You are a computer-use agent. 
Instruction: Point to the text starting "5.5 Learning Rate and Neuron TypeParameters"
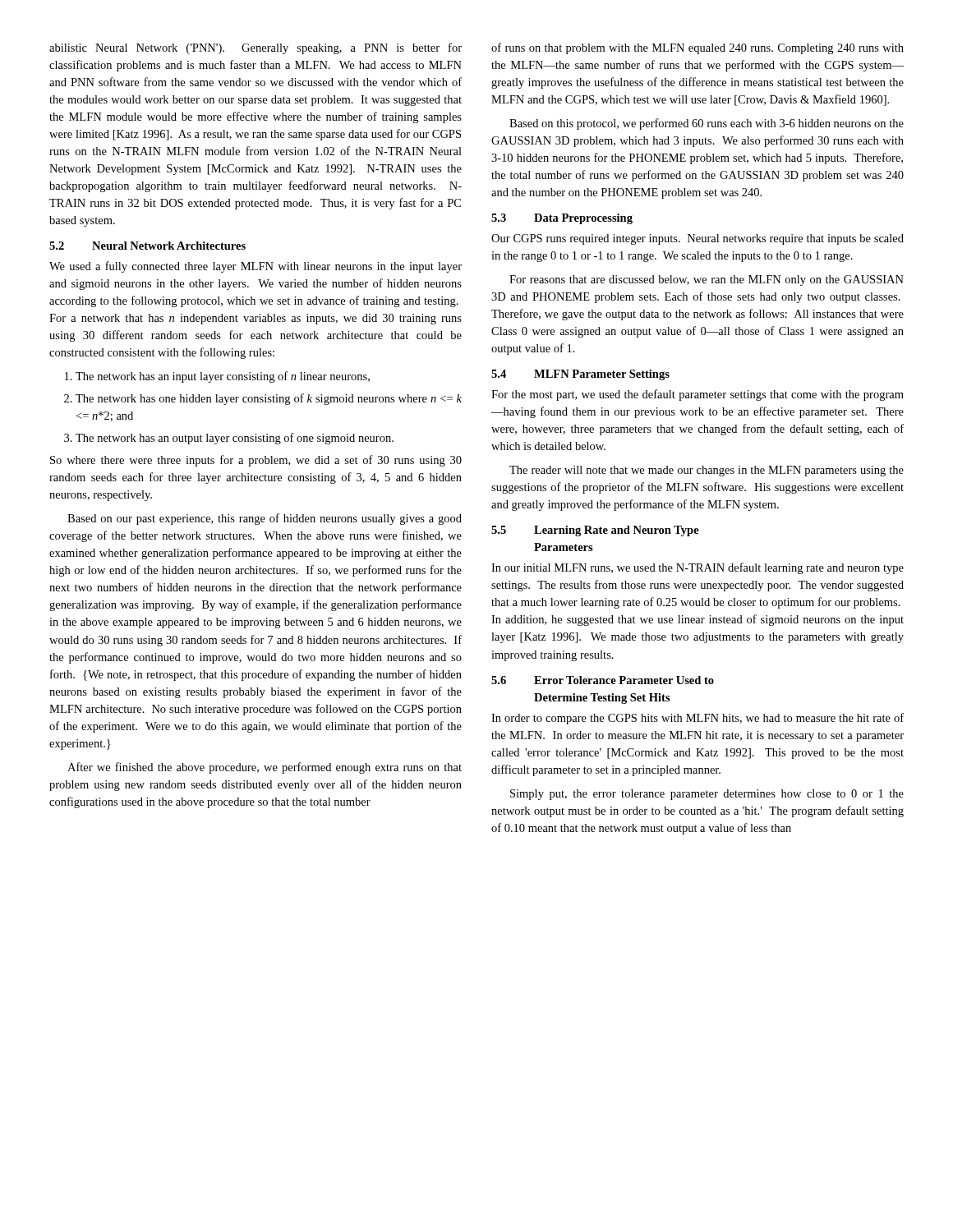tap(595, 539)
